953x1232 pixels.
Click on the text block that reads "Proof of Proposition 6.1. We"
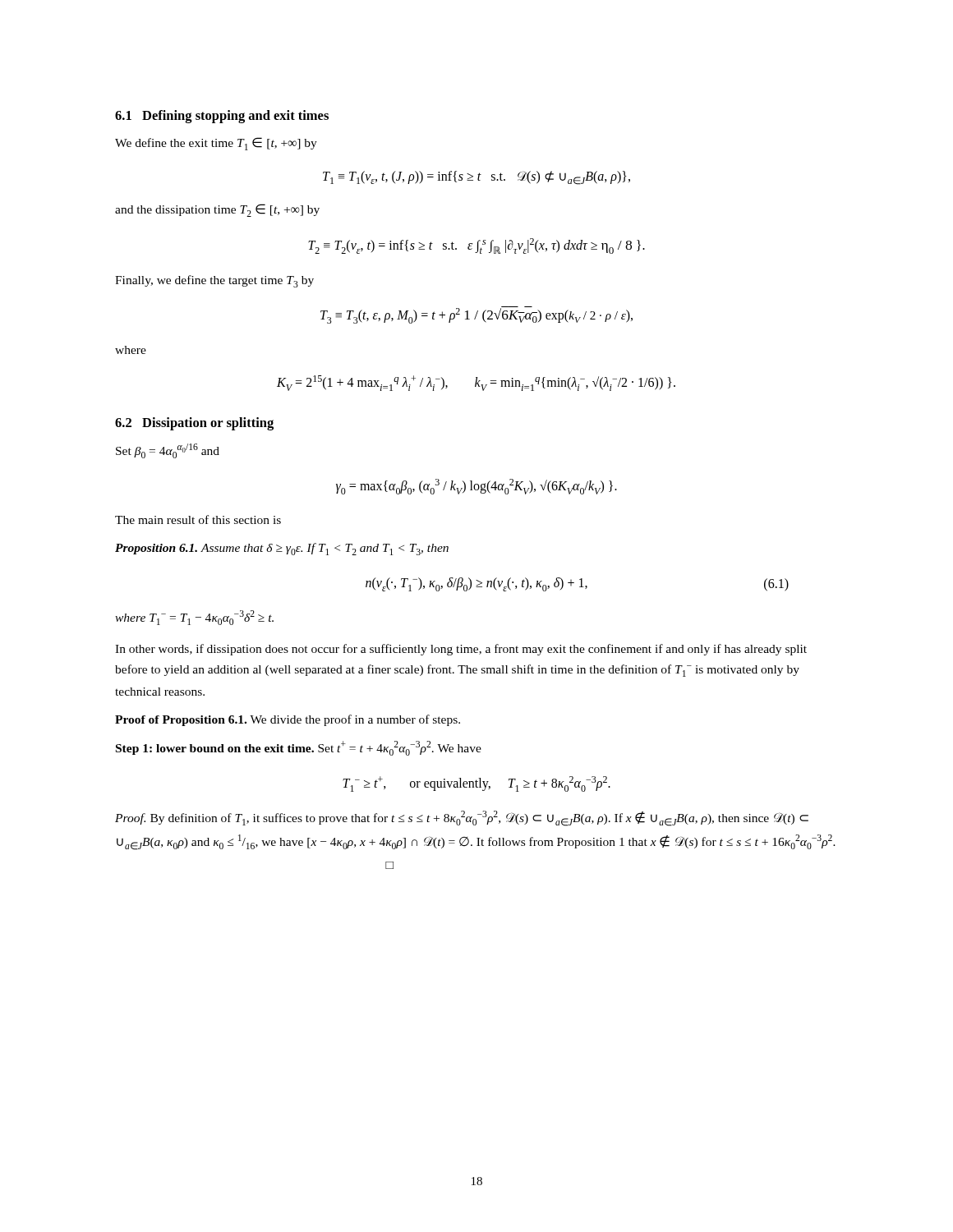pos(288,719)
